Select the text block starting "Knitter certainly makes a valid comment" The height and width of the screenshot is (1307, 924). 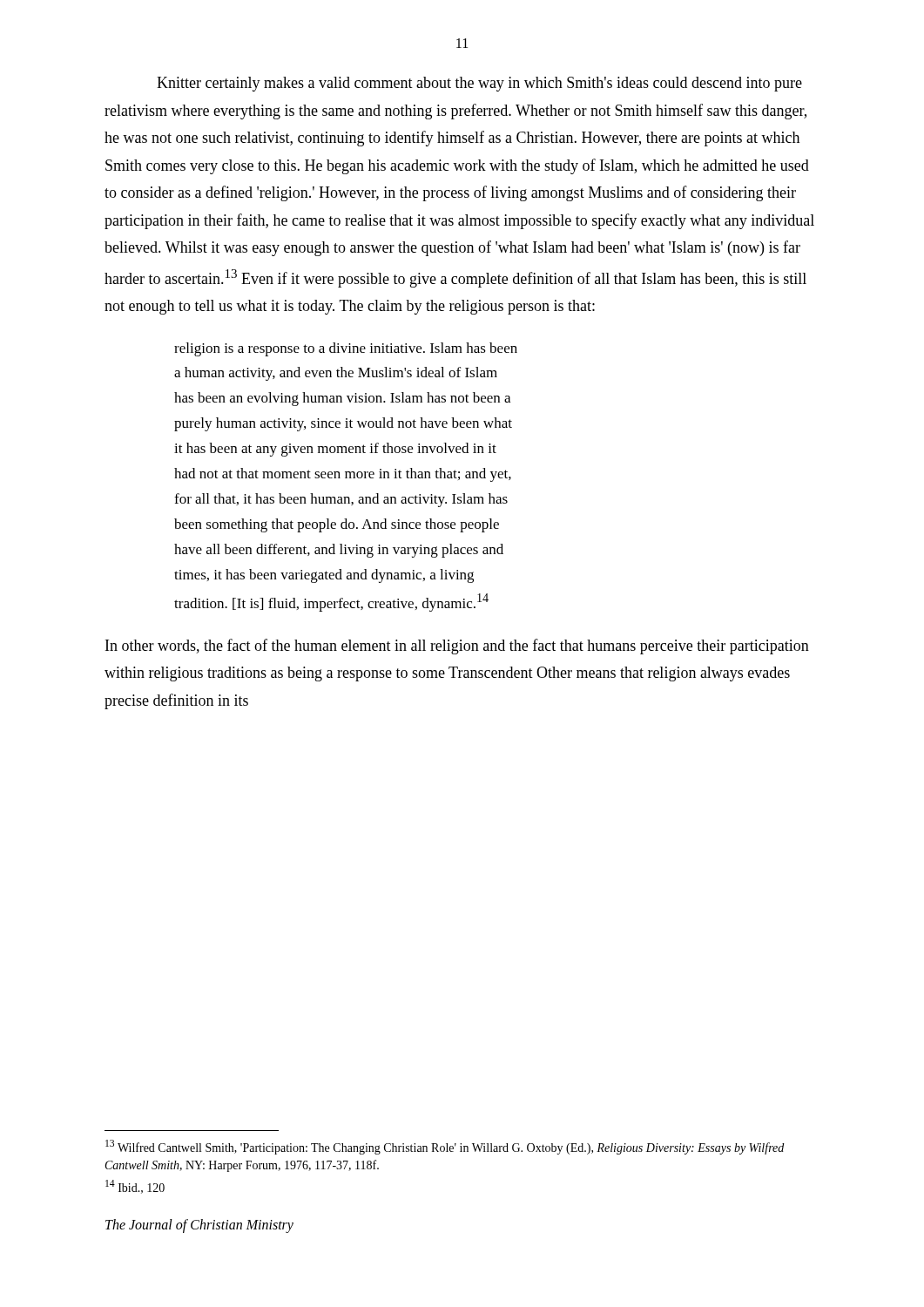coord(462,195)
